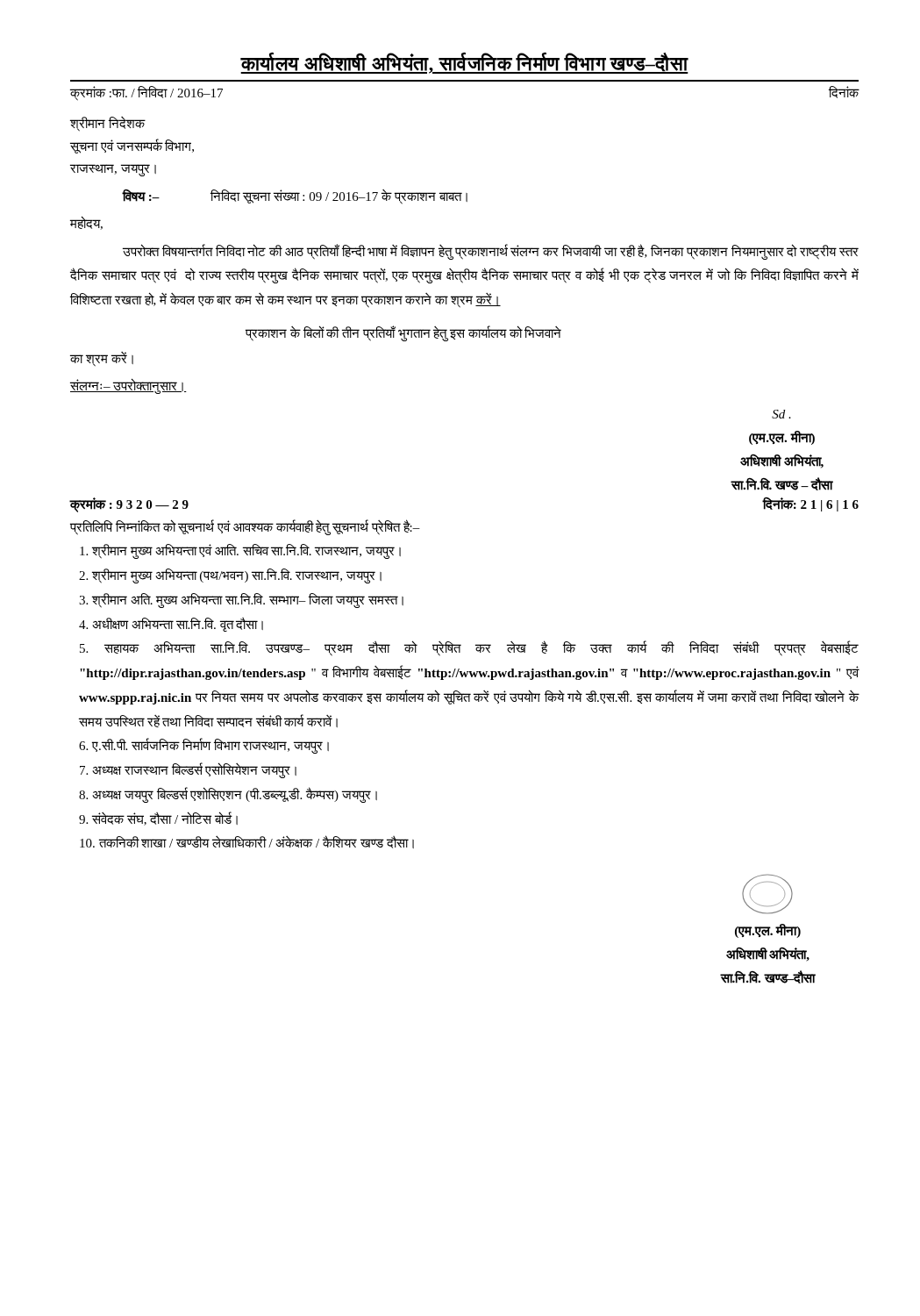Click where it says "कार्यालय अधिशाषी अभियंता, सार्वजनिक निर्माण विभाग खण्ड–दौसा"
This screenshot has height=1316, width=920.
[464, 64]
